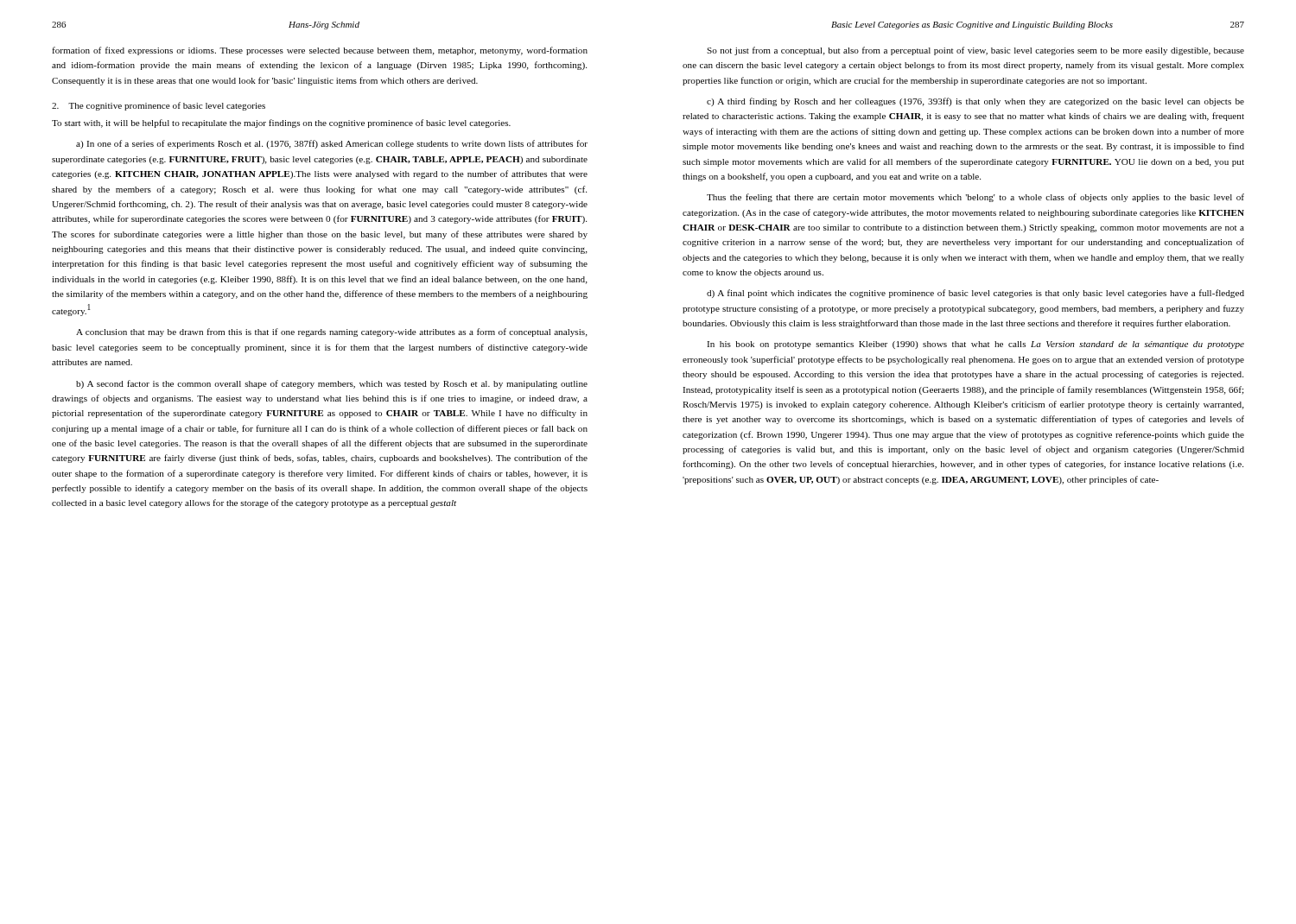Find the text block that says "d) A final point which indicates"
Screen dimensions: 924x1296
pos(963,309)
